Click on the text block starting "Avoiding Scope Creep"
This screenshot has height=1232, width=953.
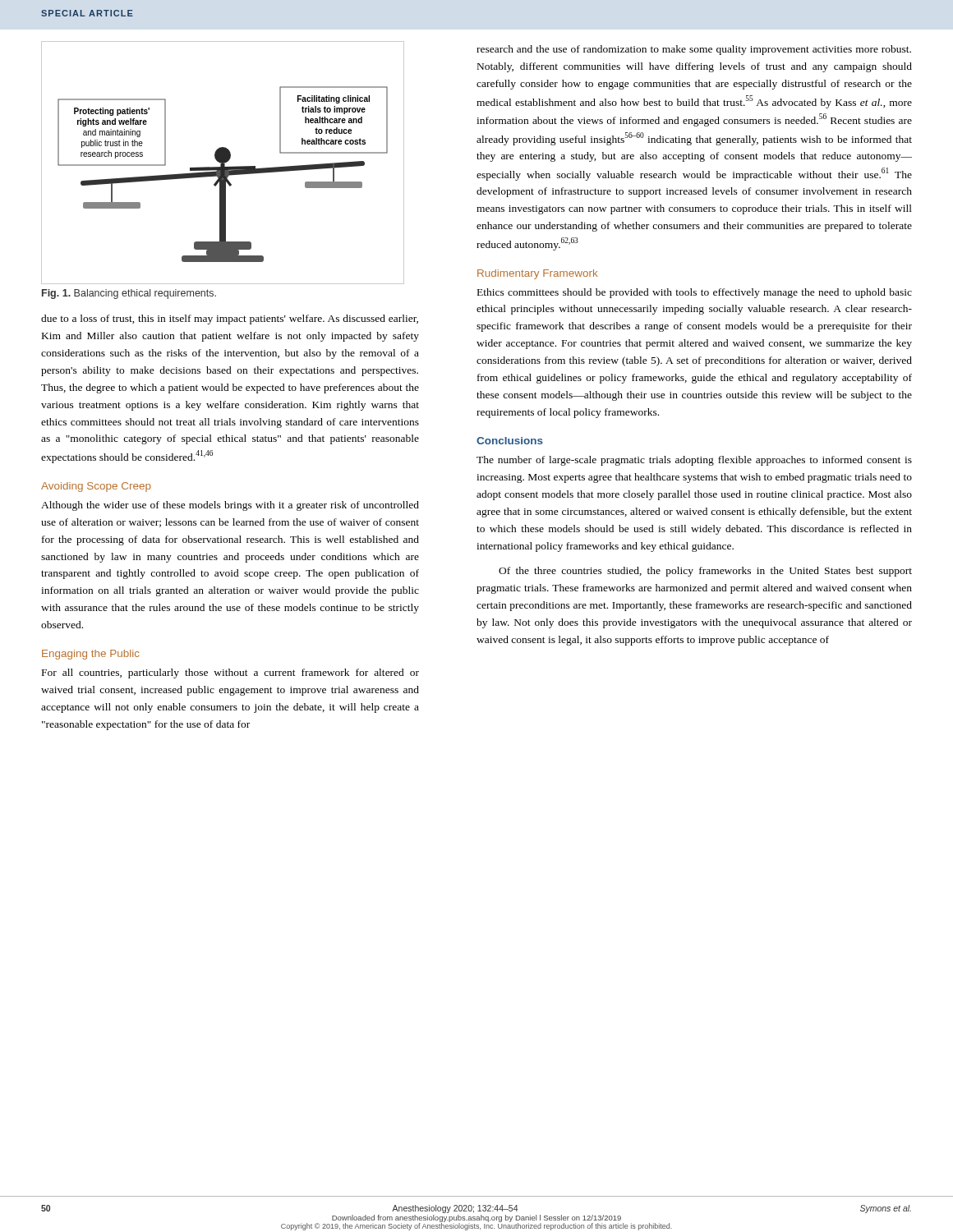(96, 486)
